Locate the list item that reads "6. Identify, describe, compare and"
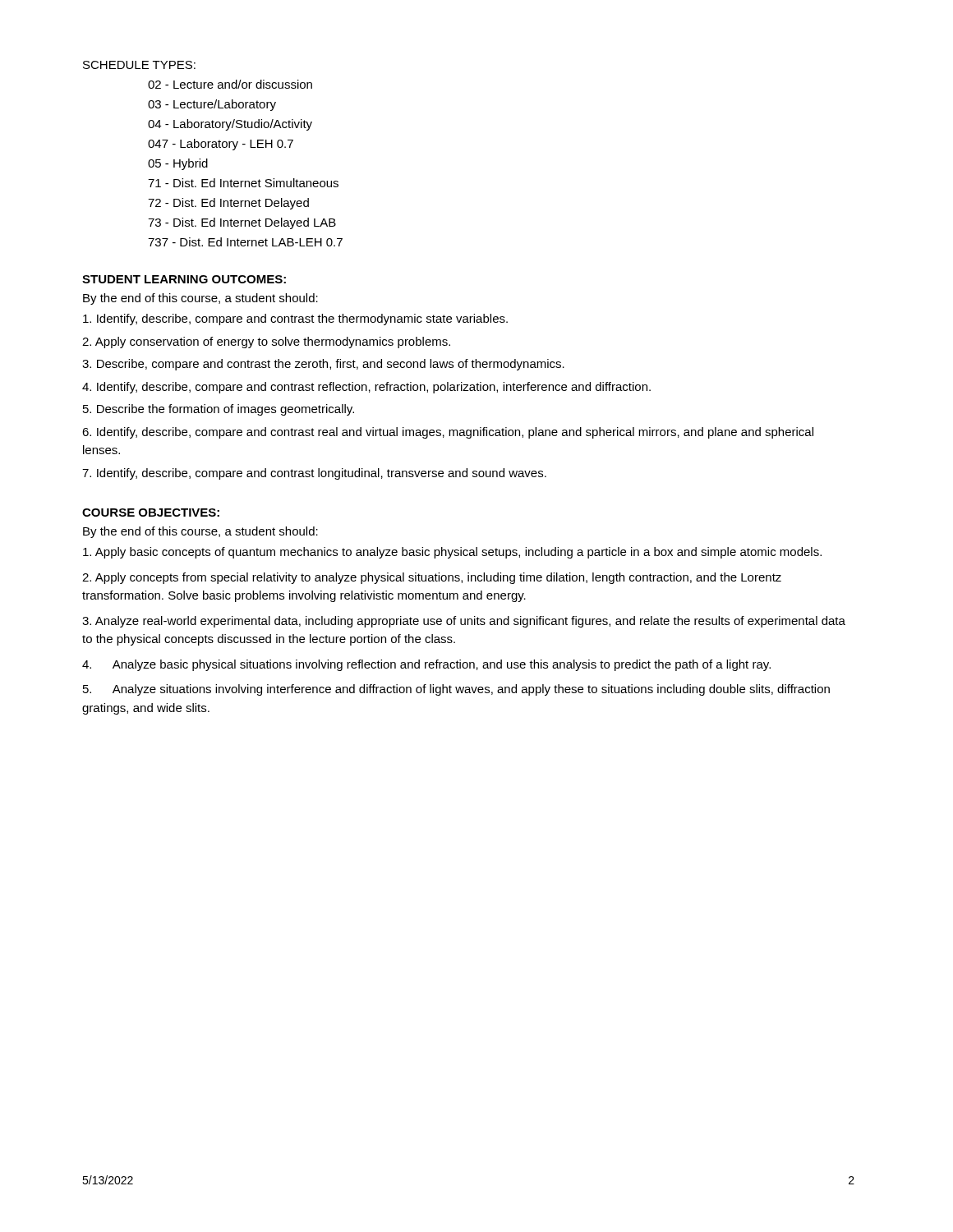This screenshot has height=1232, width=953. [x=448, y=440]
